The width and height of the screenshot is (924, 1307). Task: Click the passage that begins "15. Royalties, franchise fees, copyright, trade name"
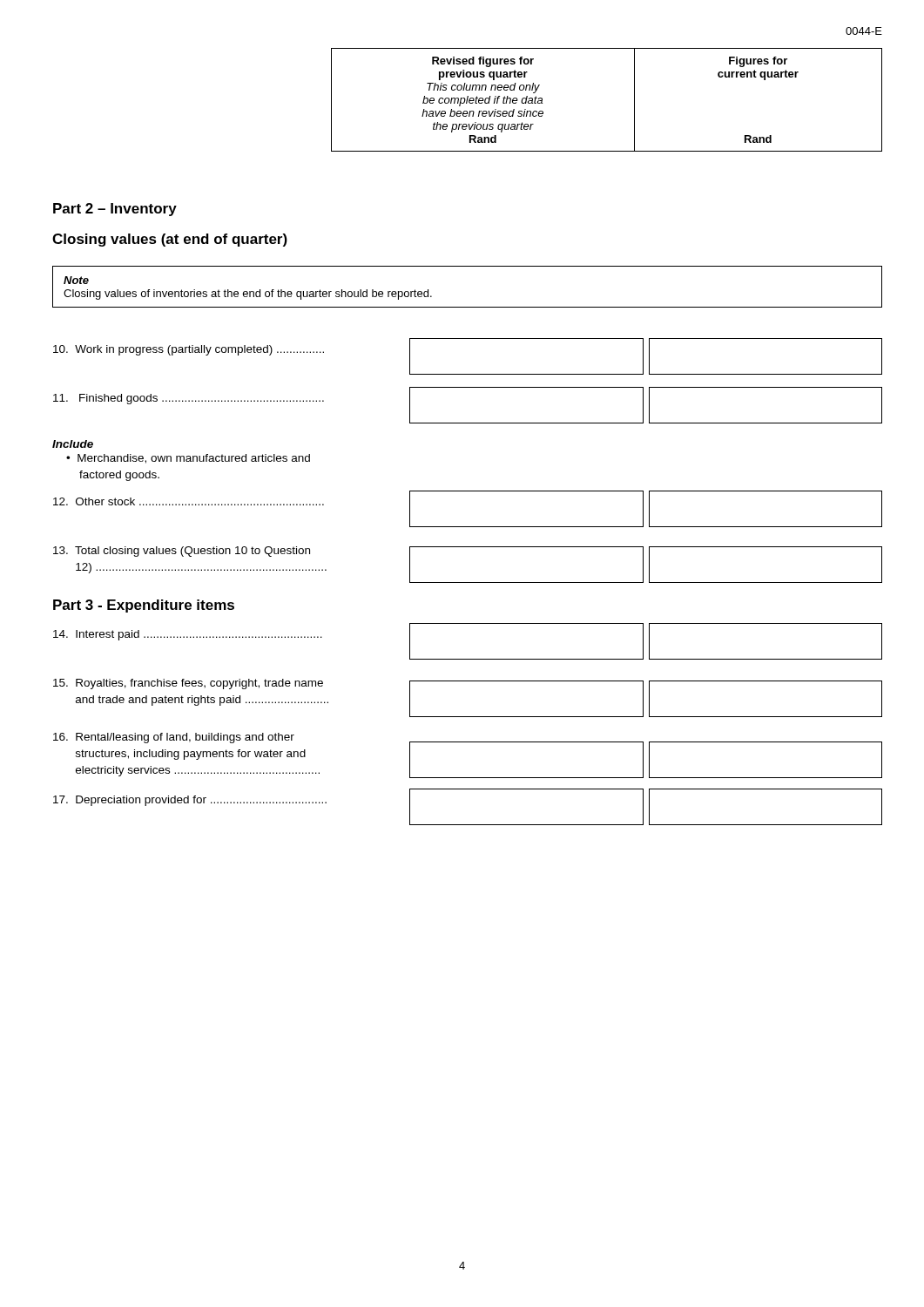(x=467, y=694)
